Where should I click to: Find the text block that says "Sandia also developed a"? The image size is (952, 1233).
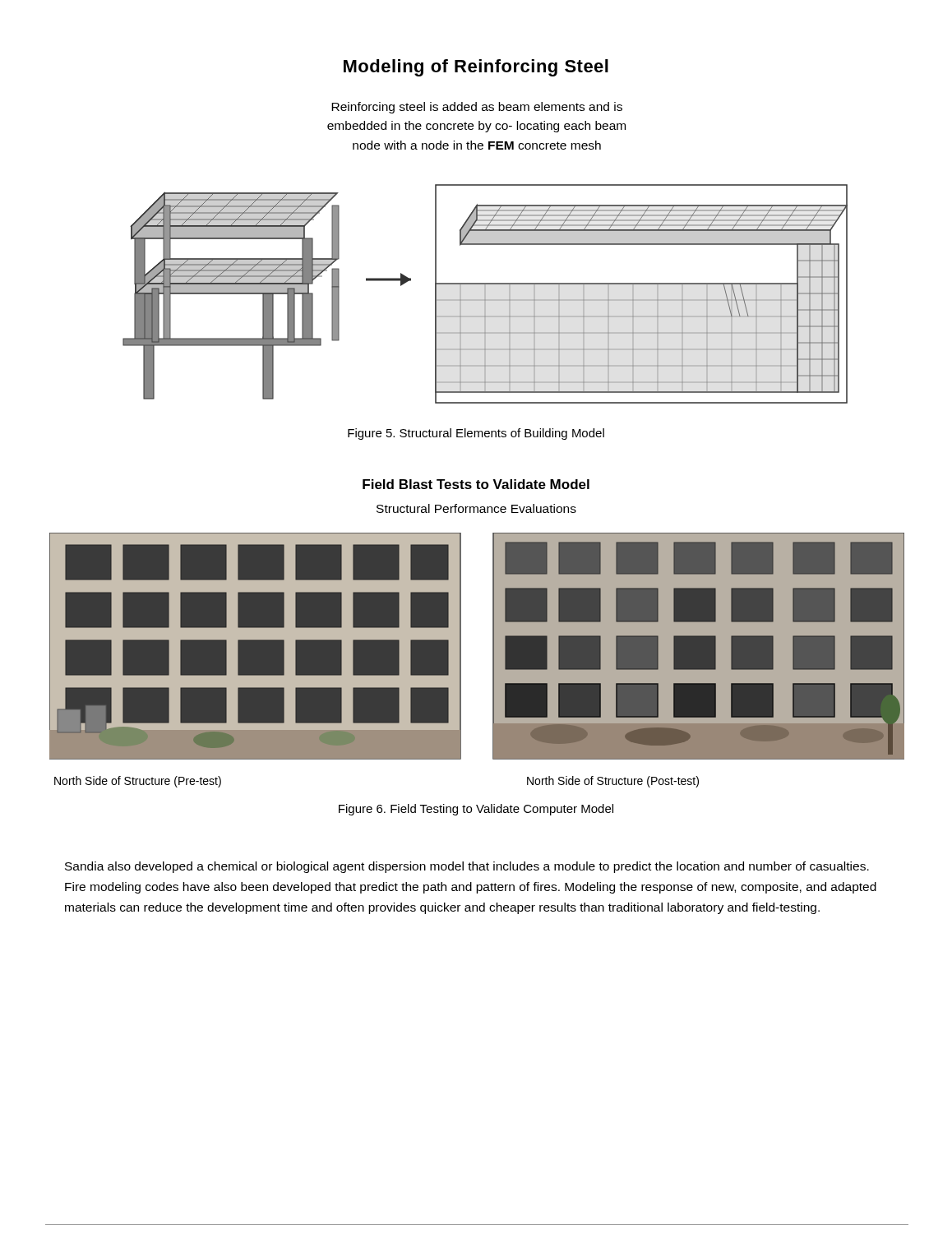pos(470,886)
